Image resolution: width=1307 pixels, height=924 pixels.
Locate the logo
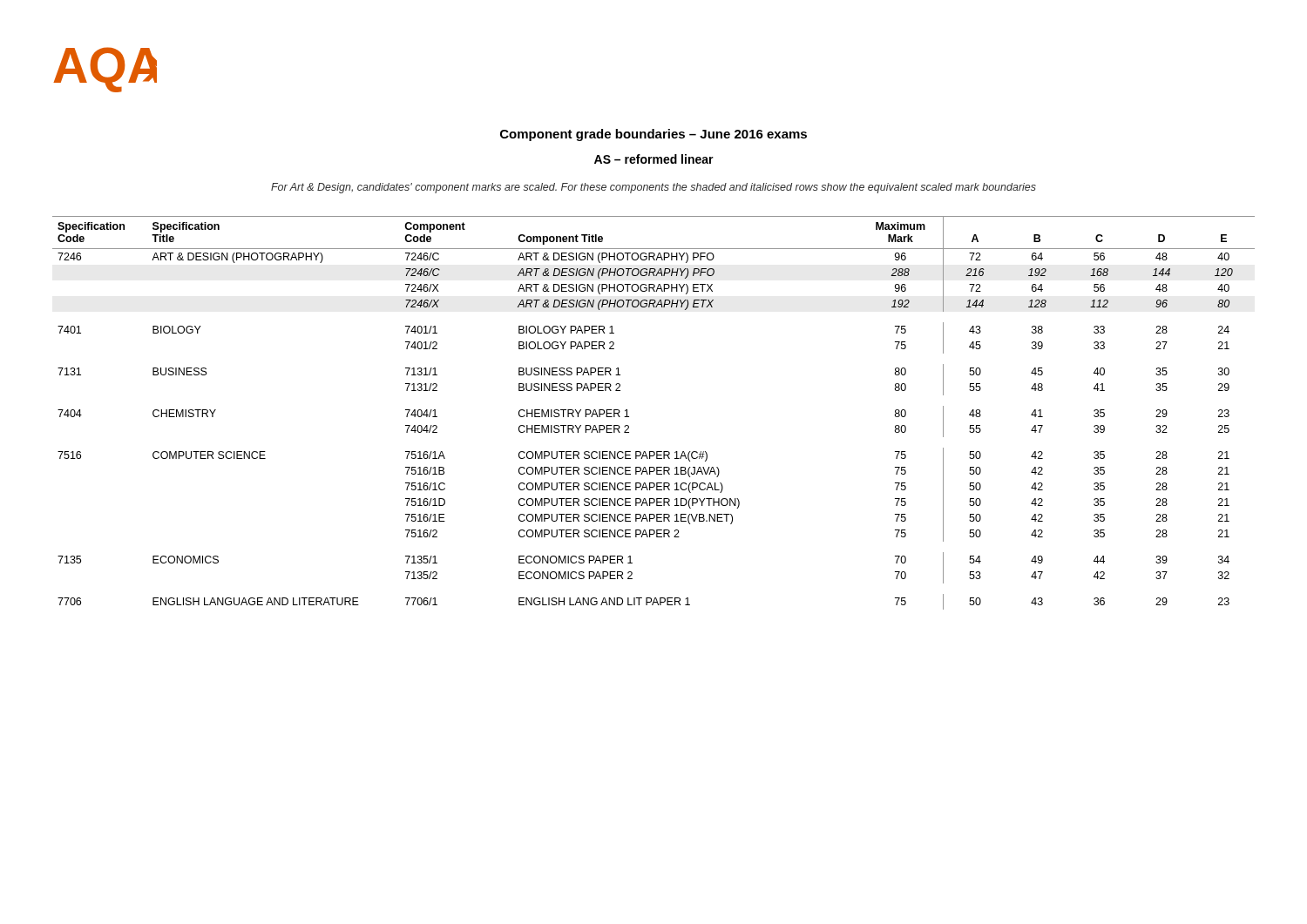[x=105, y=67]
